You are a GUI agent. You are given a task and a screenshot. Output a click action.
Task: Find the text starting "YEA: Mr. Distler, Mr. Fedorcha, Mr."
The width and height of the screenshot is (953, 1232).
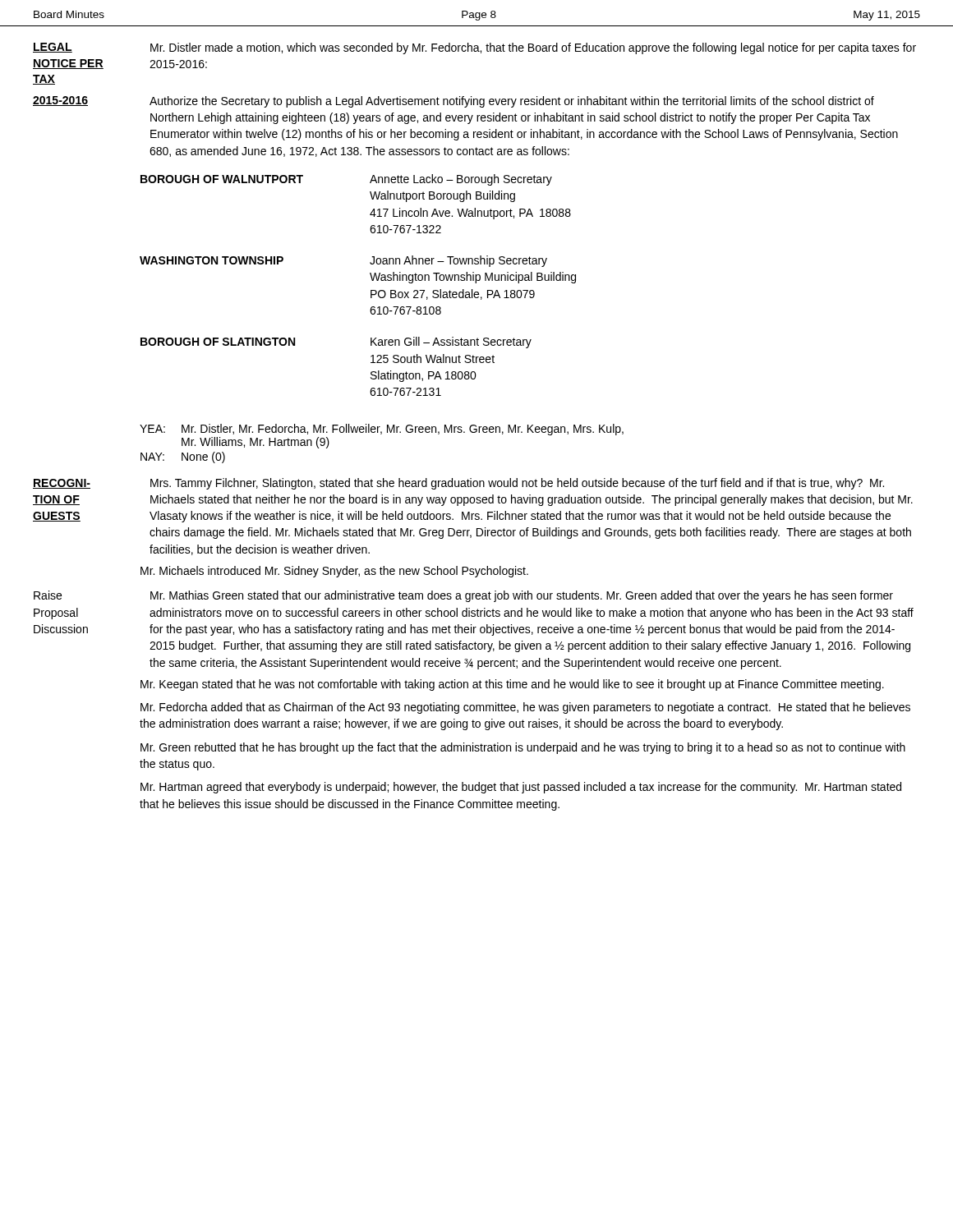(530, 435)
